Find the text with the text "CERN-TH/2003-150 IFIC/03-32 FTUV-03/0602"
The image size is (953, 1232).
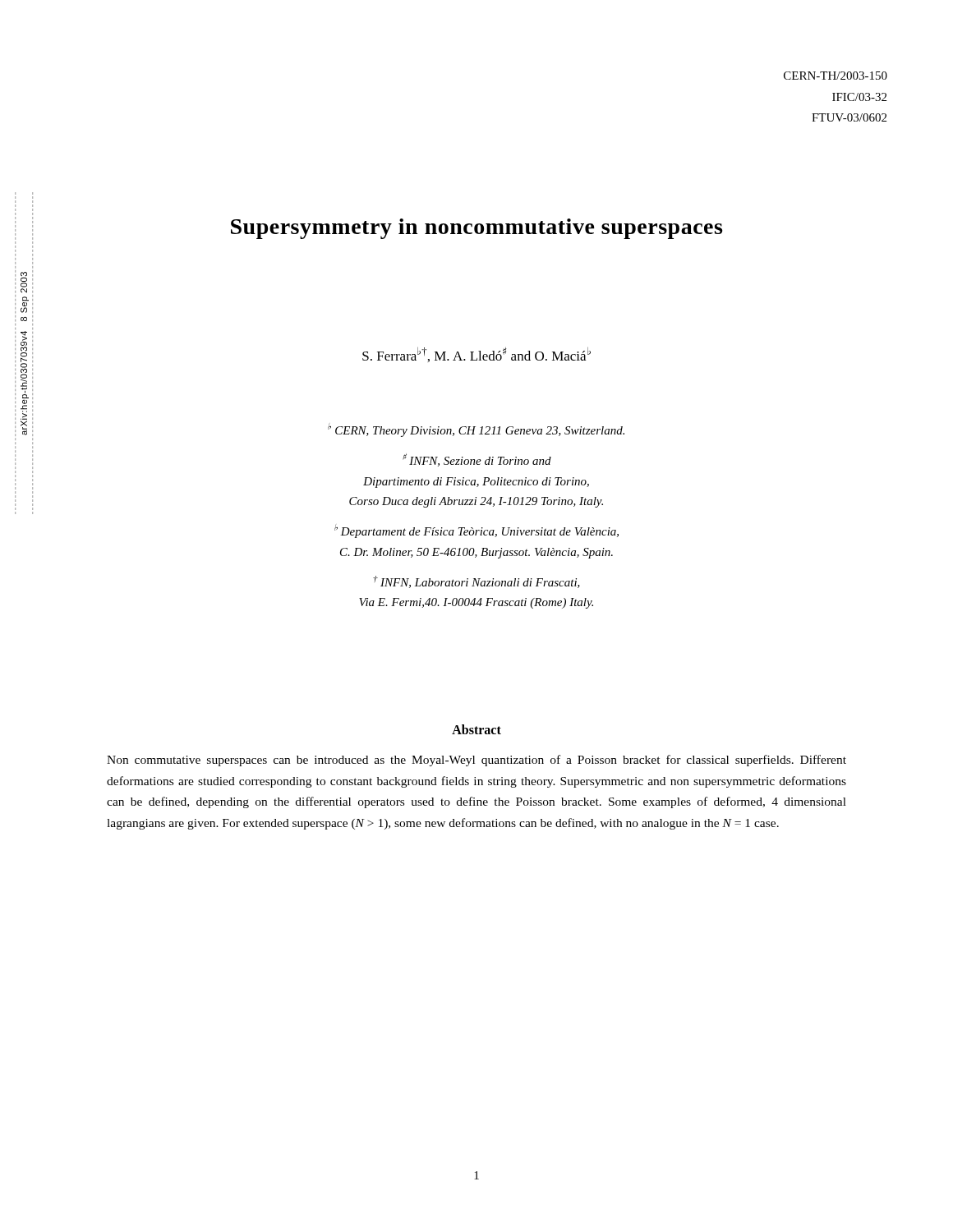835,97
